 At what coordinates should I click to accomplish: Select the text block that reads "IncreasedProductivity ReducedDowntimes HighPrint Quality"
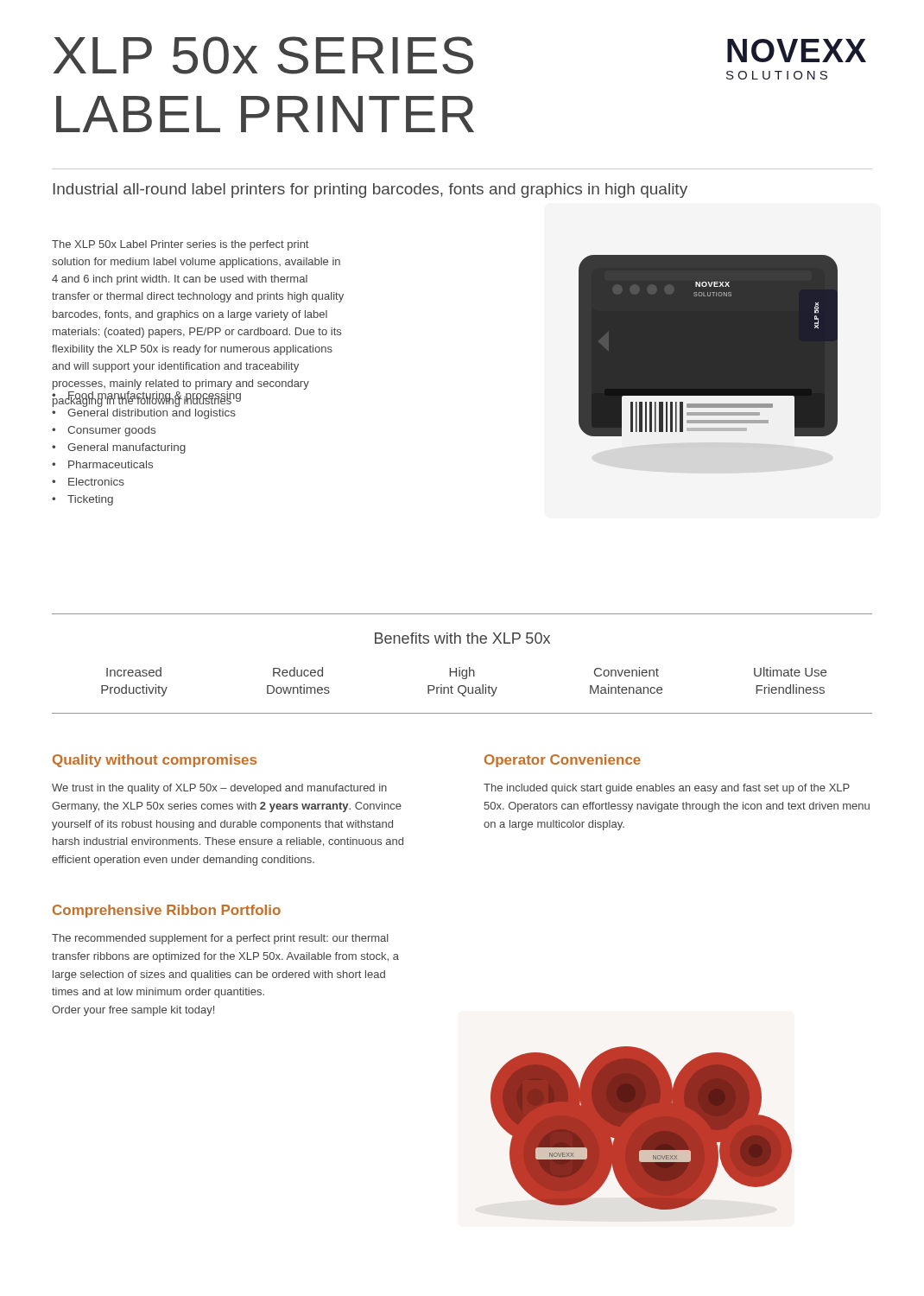point(462,680)
